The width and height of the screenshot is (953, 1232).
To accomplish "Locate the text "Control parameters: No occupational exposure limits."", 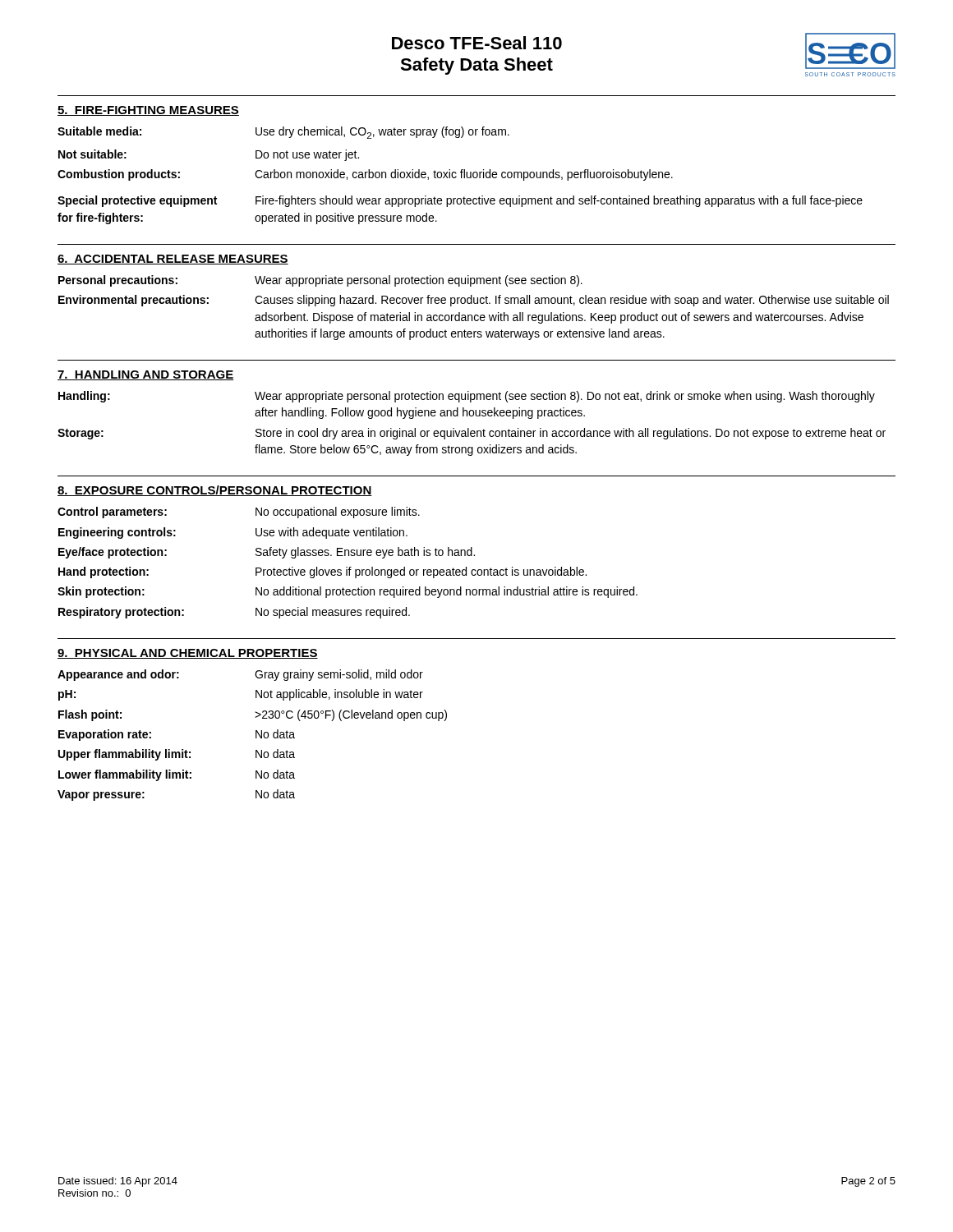I will (108, 512).
